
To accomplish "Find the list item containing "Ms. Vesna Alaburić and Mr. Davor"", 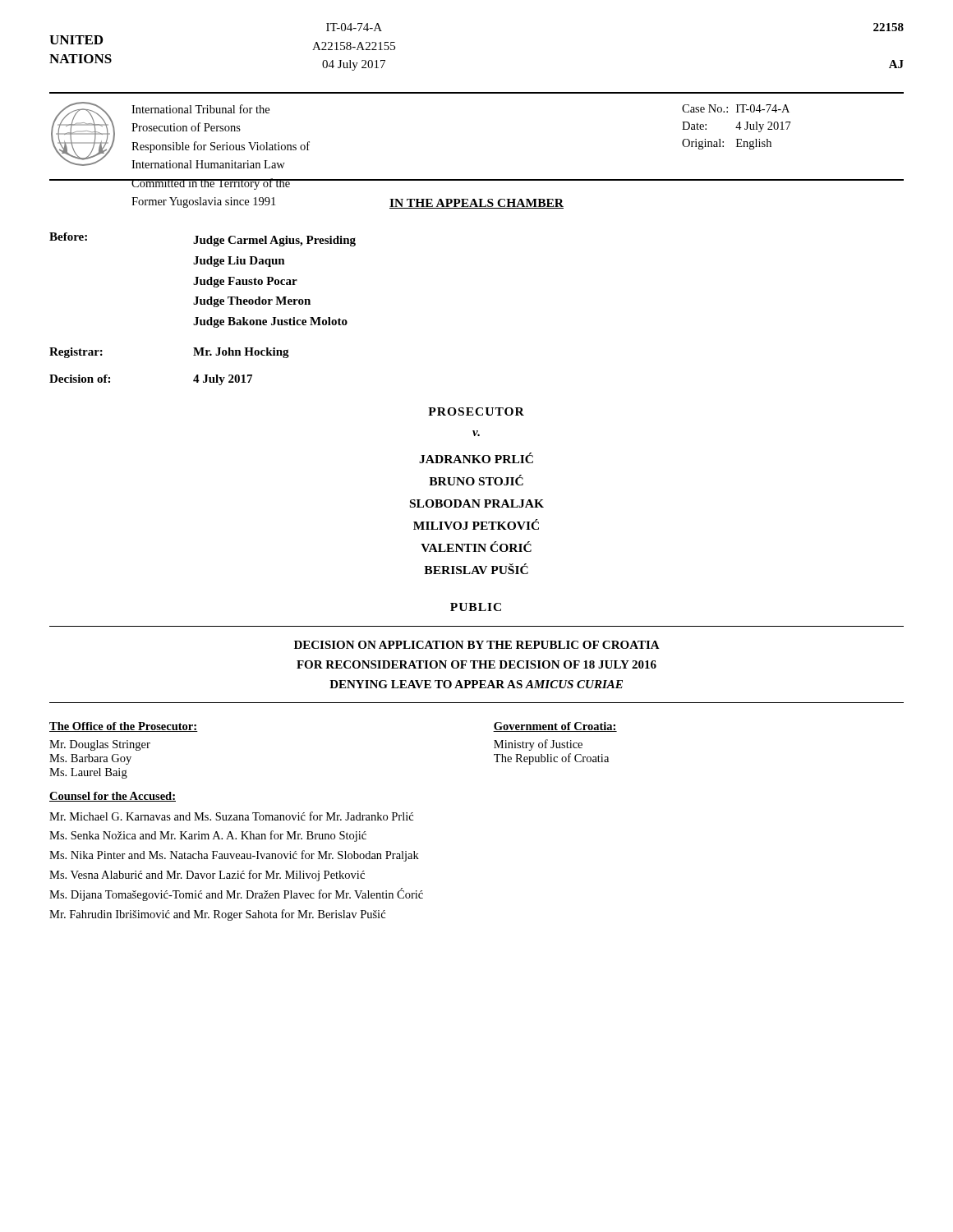I will pos(207,875).
